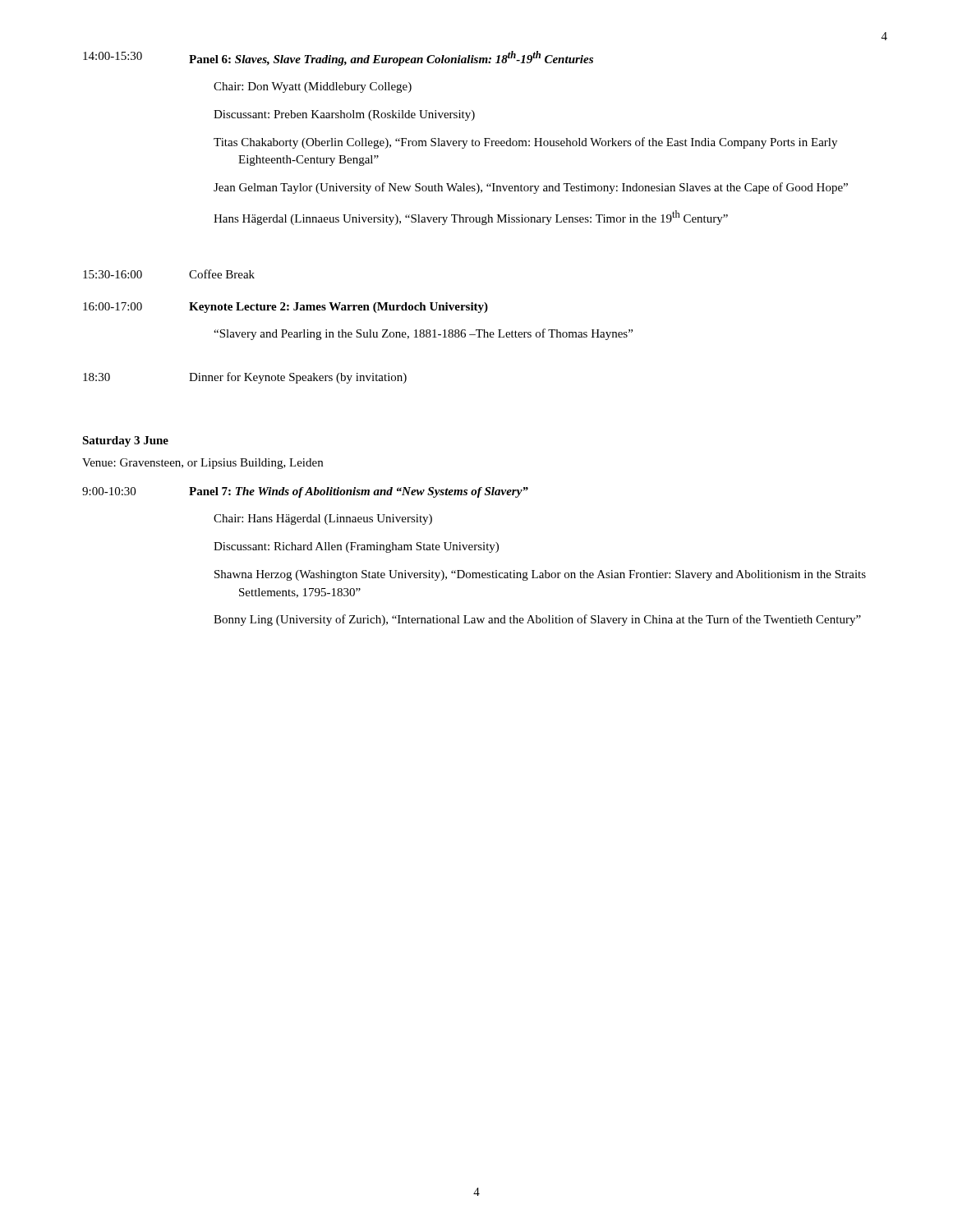Navigate to the block starting "Venue: Gravensteen, or Lipsius Building, Leiden"
Image resolution: width=953 pixels, height=1232 pixels.
coord(203,463)
